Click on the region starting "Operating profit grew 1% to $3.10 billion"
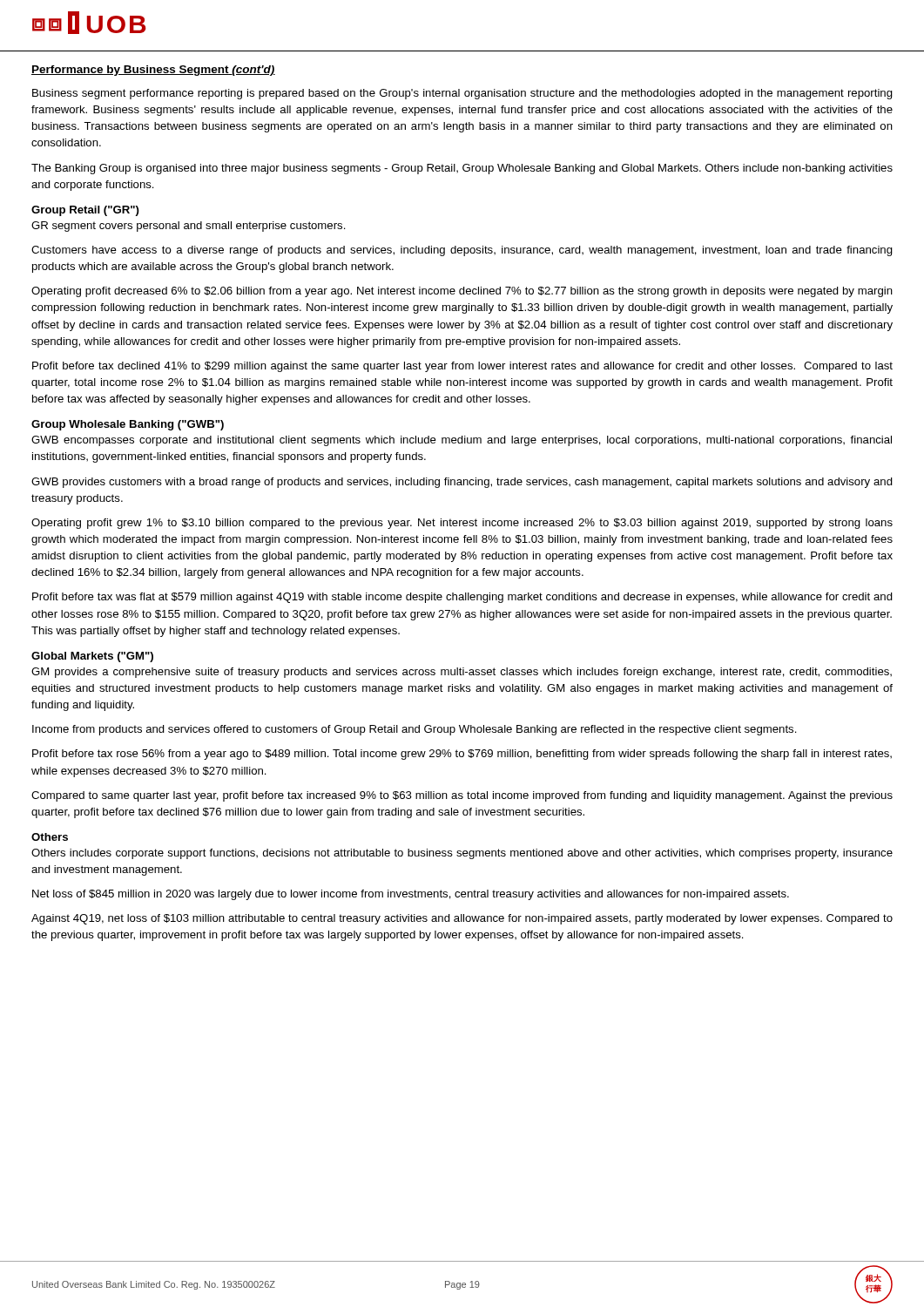 (462, 547)
